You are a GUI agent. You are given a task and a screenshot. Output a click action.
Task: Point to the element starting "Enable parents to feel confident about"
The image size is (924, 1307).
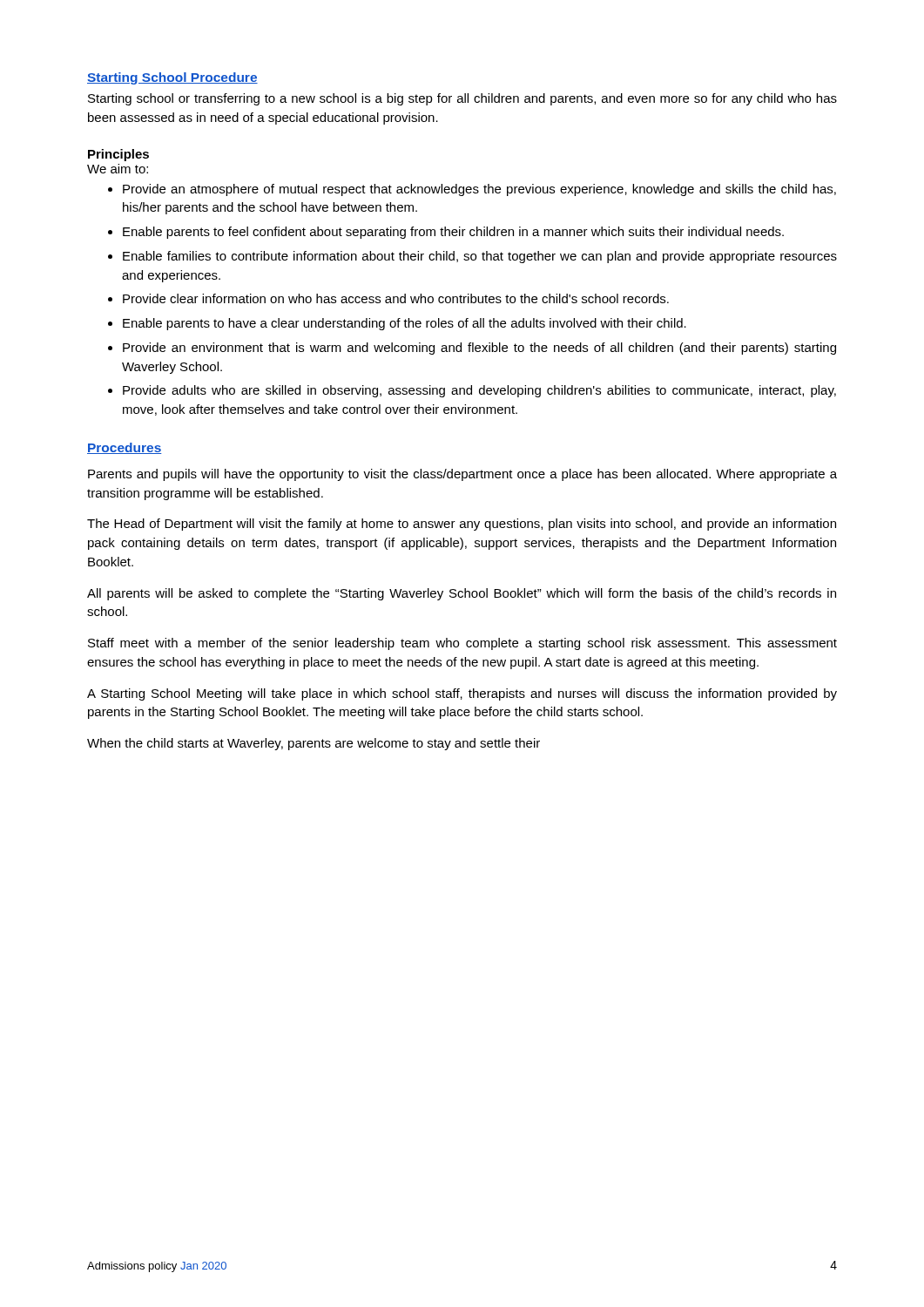pyautogui.click(x=453, y=231)
